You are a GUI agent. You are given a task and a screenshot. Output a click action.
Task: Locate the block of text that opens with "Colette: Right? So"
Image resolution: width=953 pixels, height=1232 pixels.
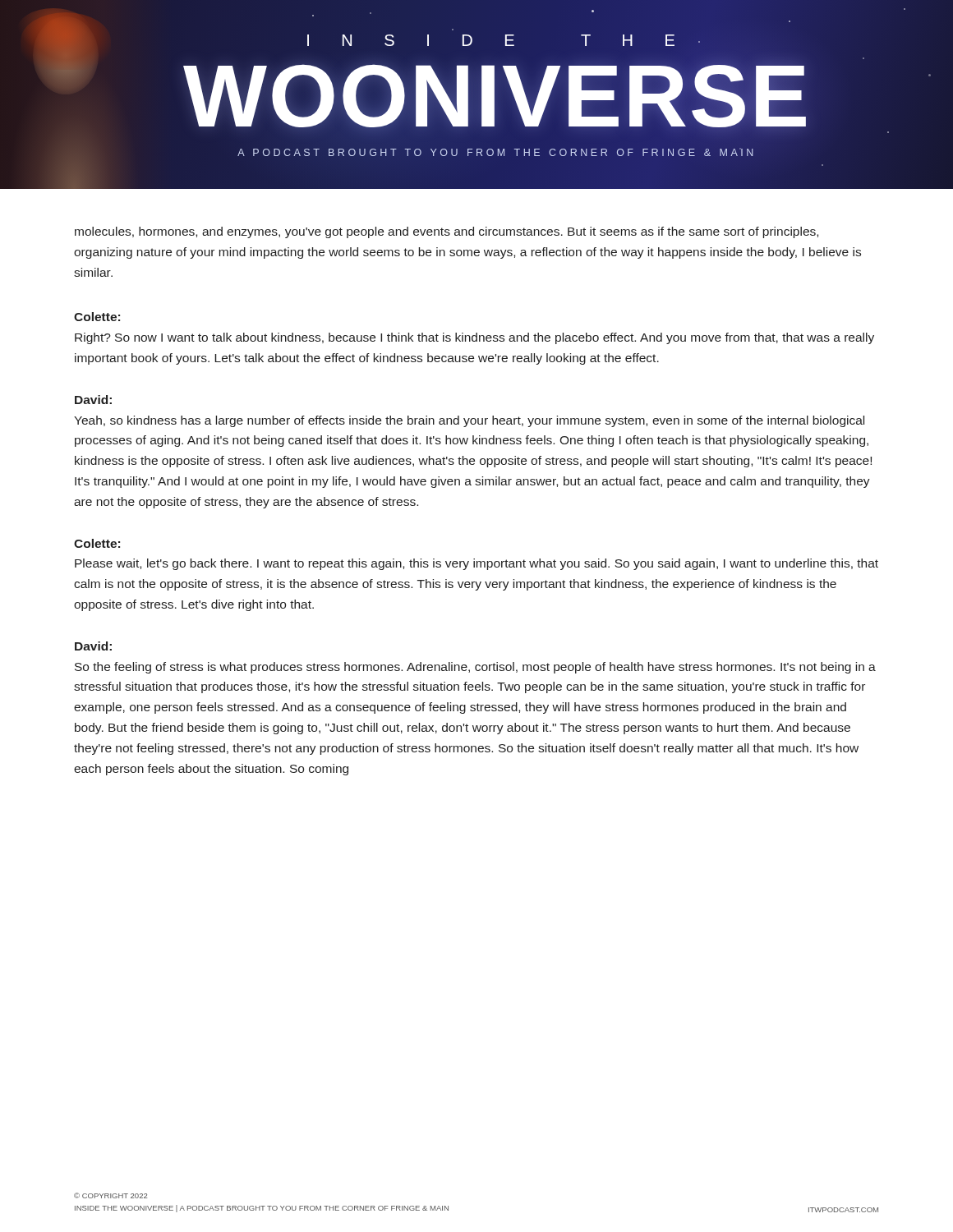click(476, 338)
